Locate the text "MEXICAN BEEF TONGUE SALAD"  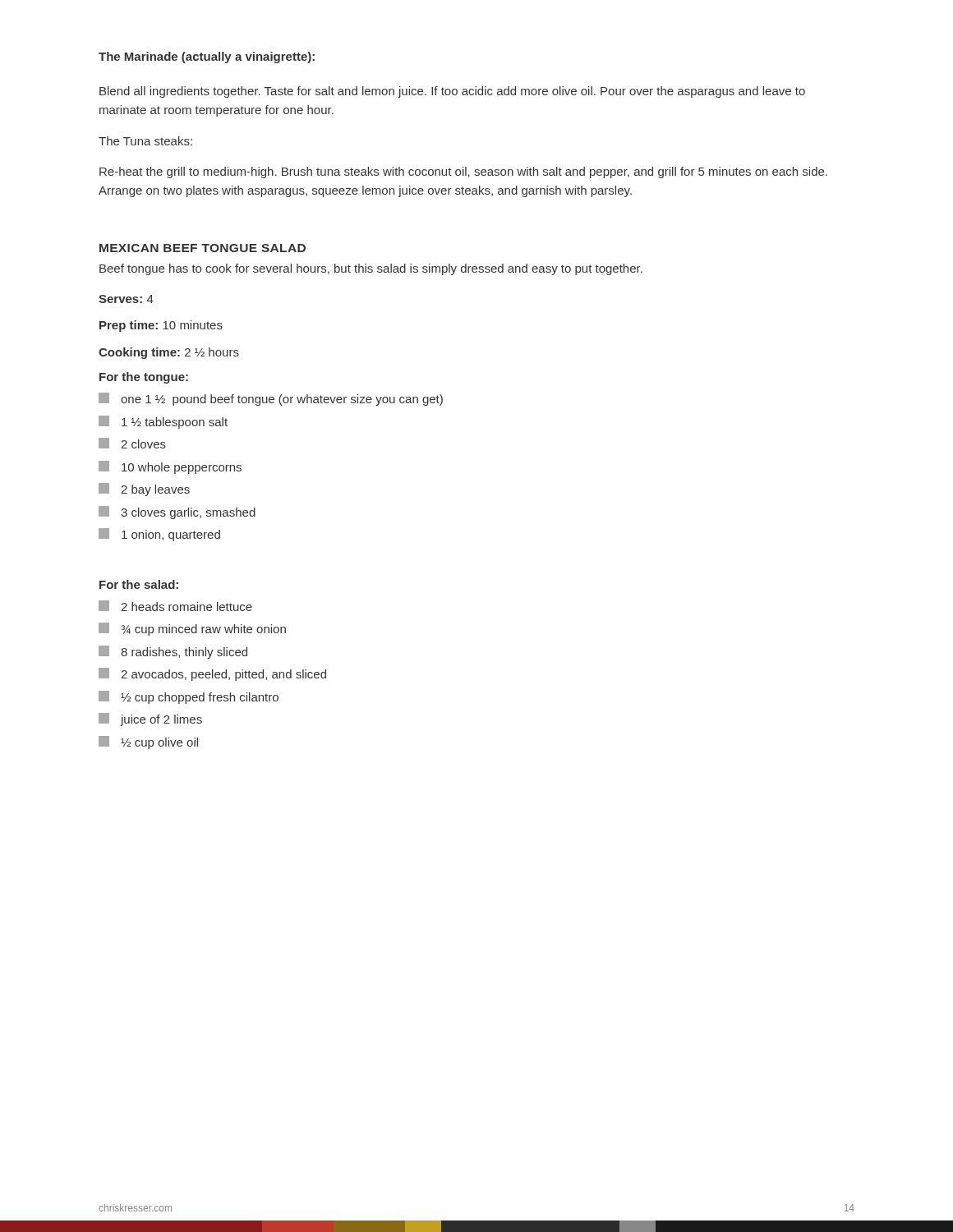point(202,248)
